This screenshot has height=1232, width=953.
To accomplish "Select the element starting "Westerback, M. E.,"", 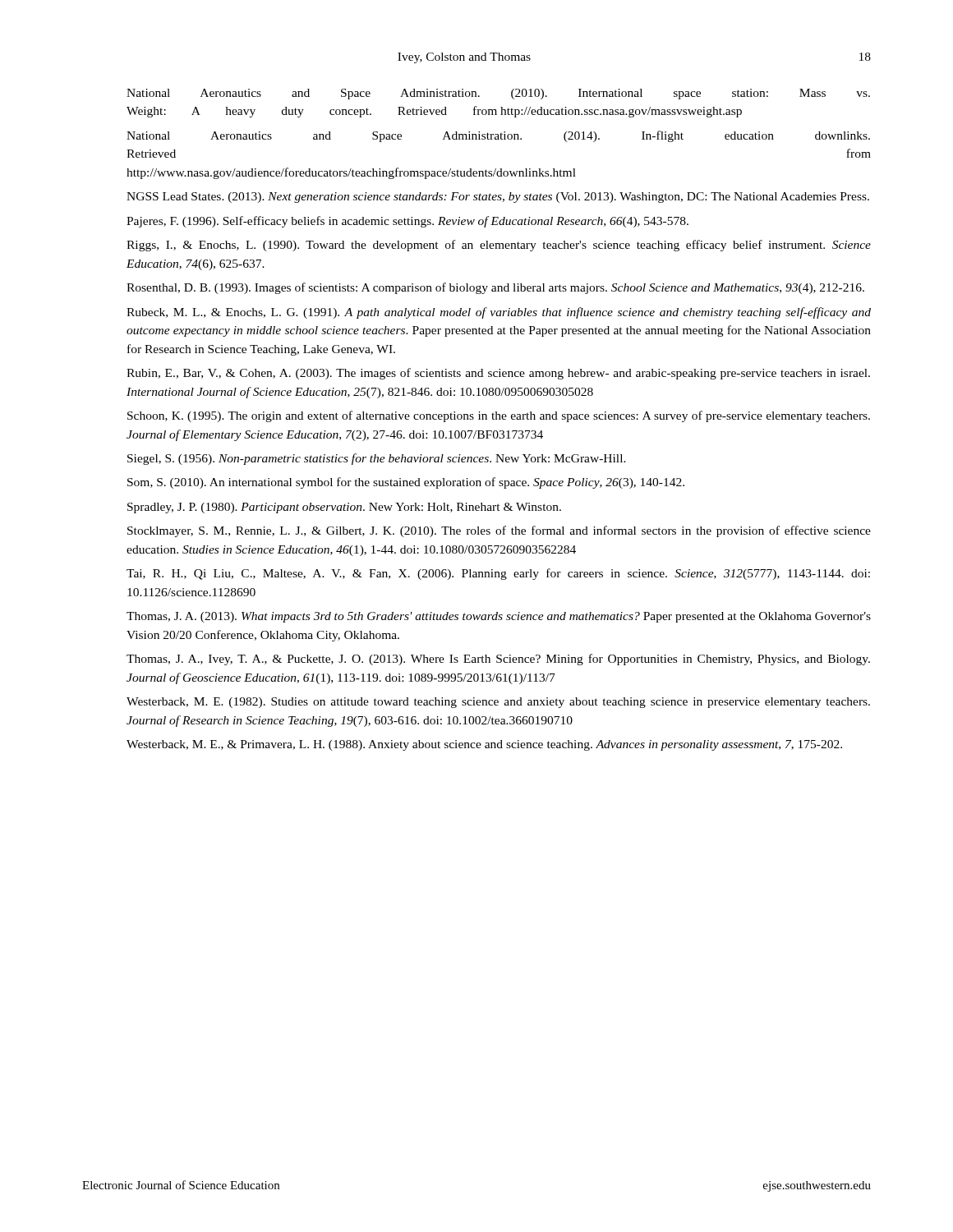I will tap(476, 744).
